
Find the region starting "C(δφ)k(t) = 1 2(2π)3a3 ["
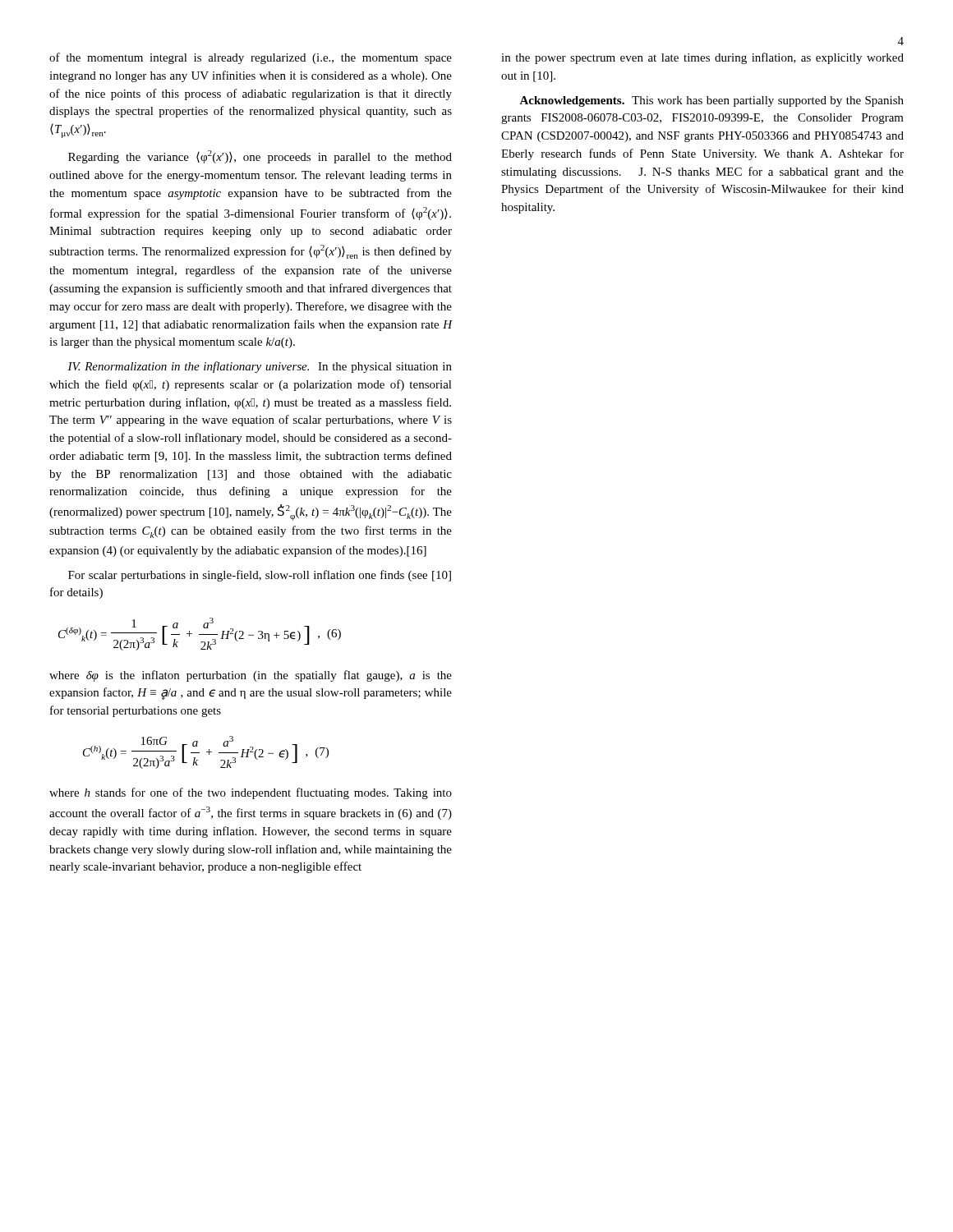(x=199, y=634)
